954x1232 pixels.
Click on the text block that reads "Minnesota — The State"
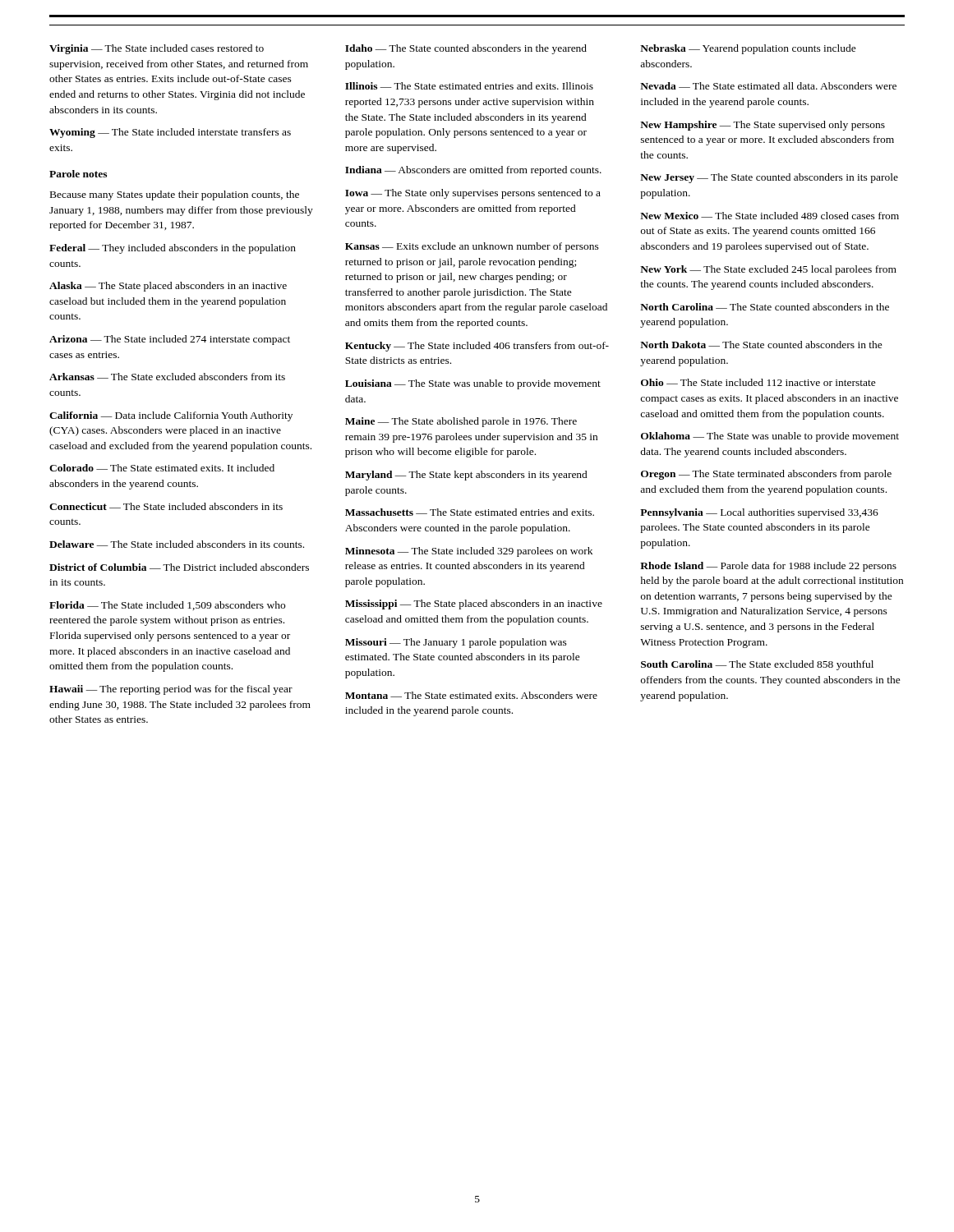[x=477, y=566]
